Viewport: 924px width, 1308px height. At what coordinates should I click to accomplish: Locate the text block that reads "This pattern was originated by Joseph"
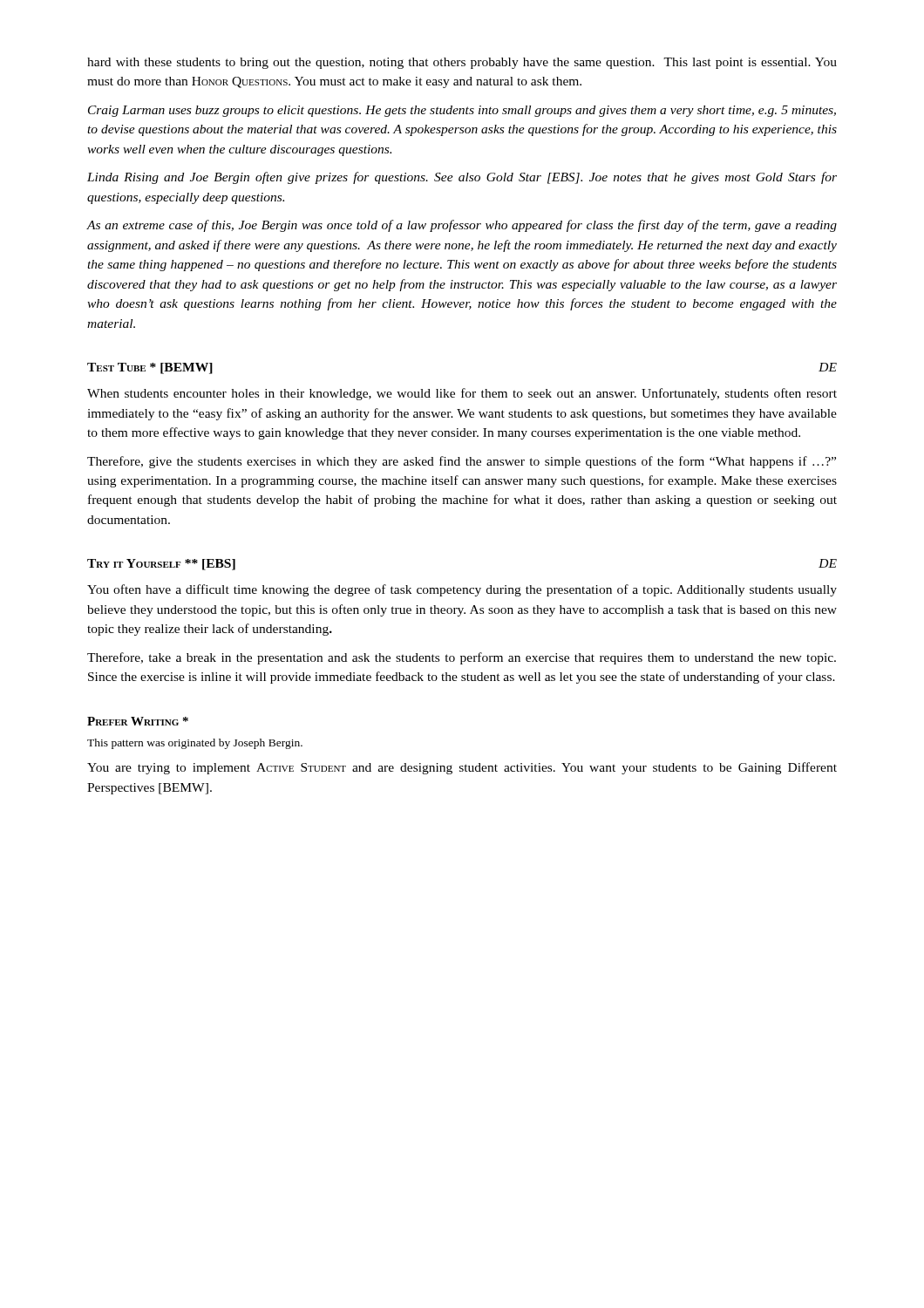point(195,744)
